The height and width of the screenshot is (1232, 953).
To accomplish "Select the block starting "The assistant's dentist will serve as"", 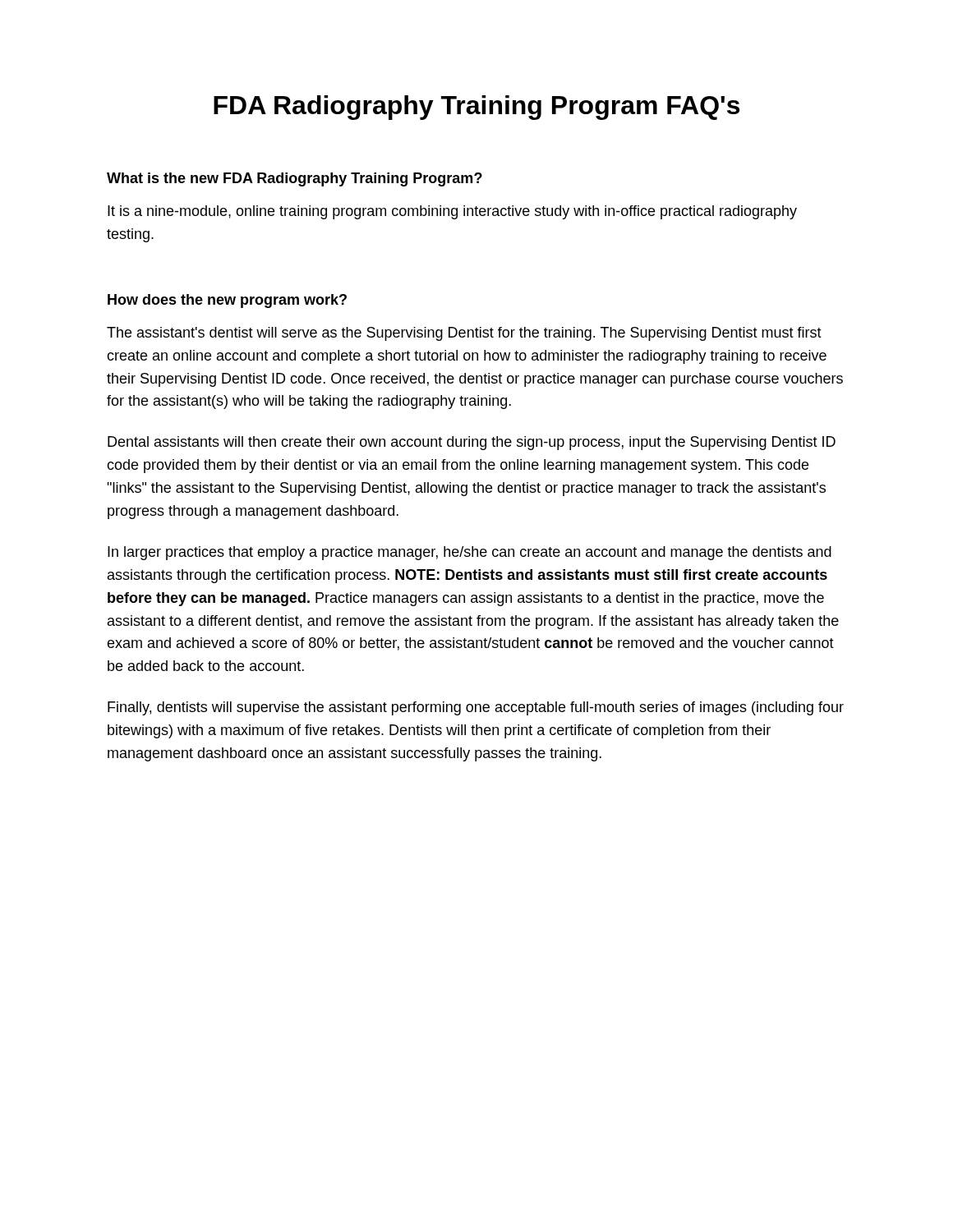I will (x=475, y=367).
